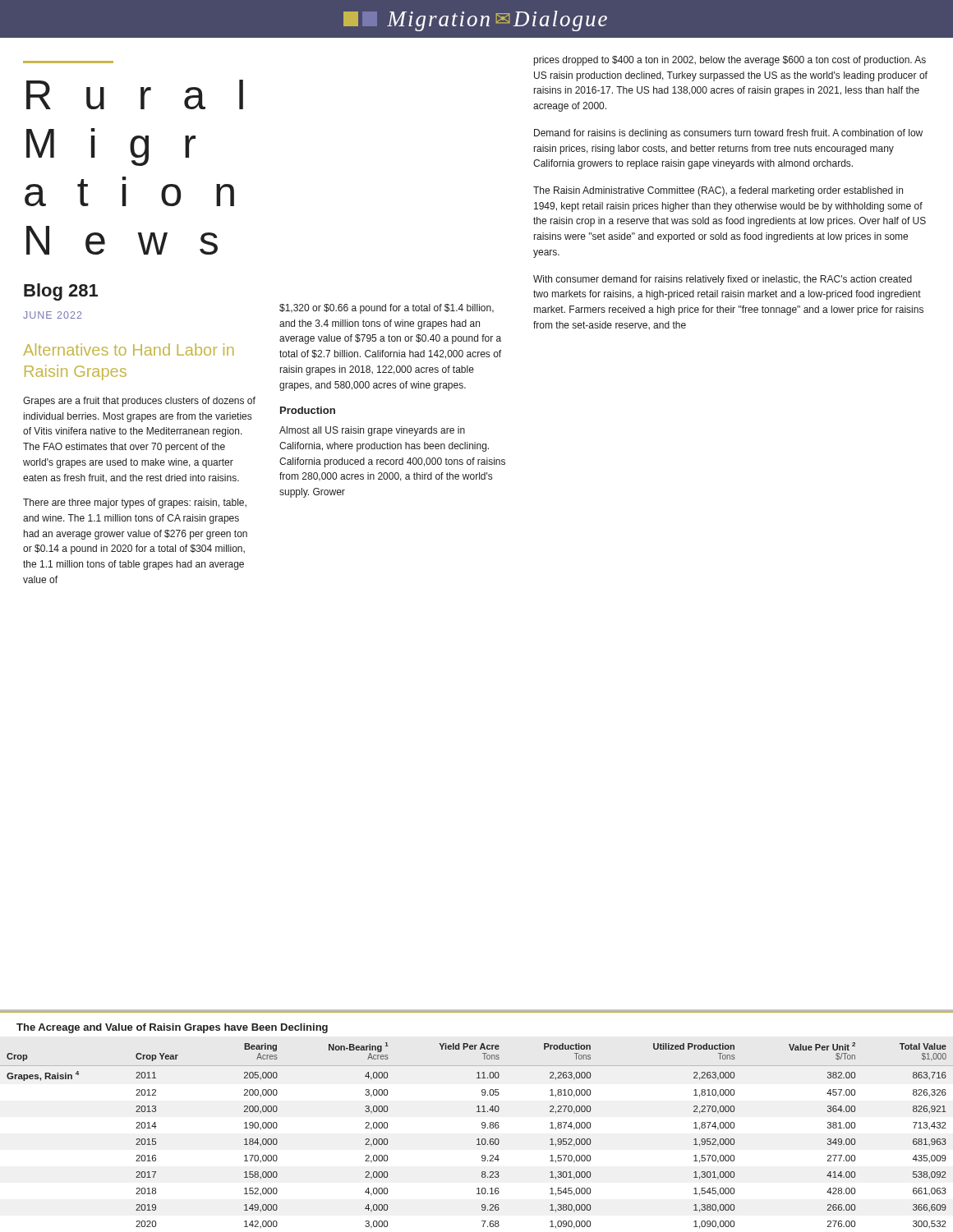Click the table
953x1232 pixels.
click(476, 1134)
